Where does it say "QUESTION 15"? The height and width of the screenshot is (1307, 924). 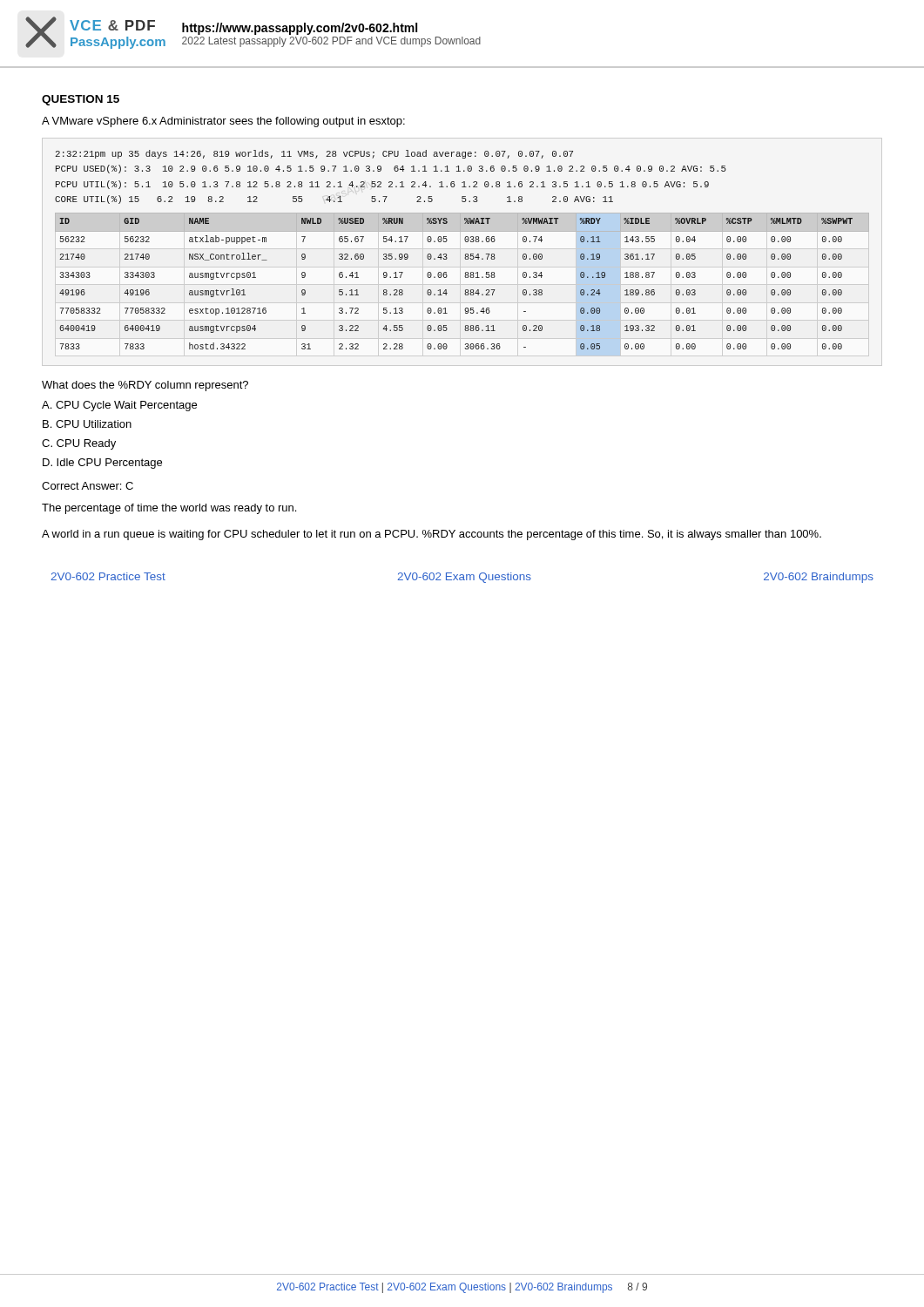coord(81,99)
